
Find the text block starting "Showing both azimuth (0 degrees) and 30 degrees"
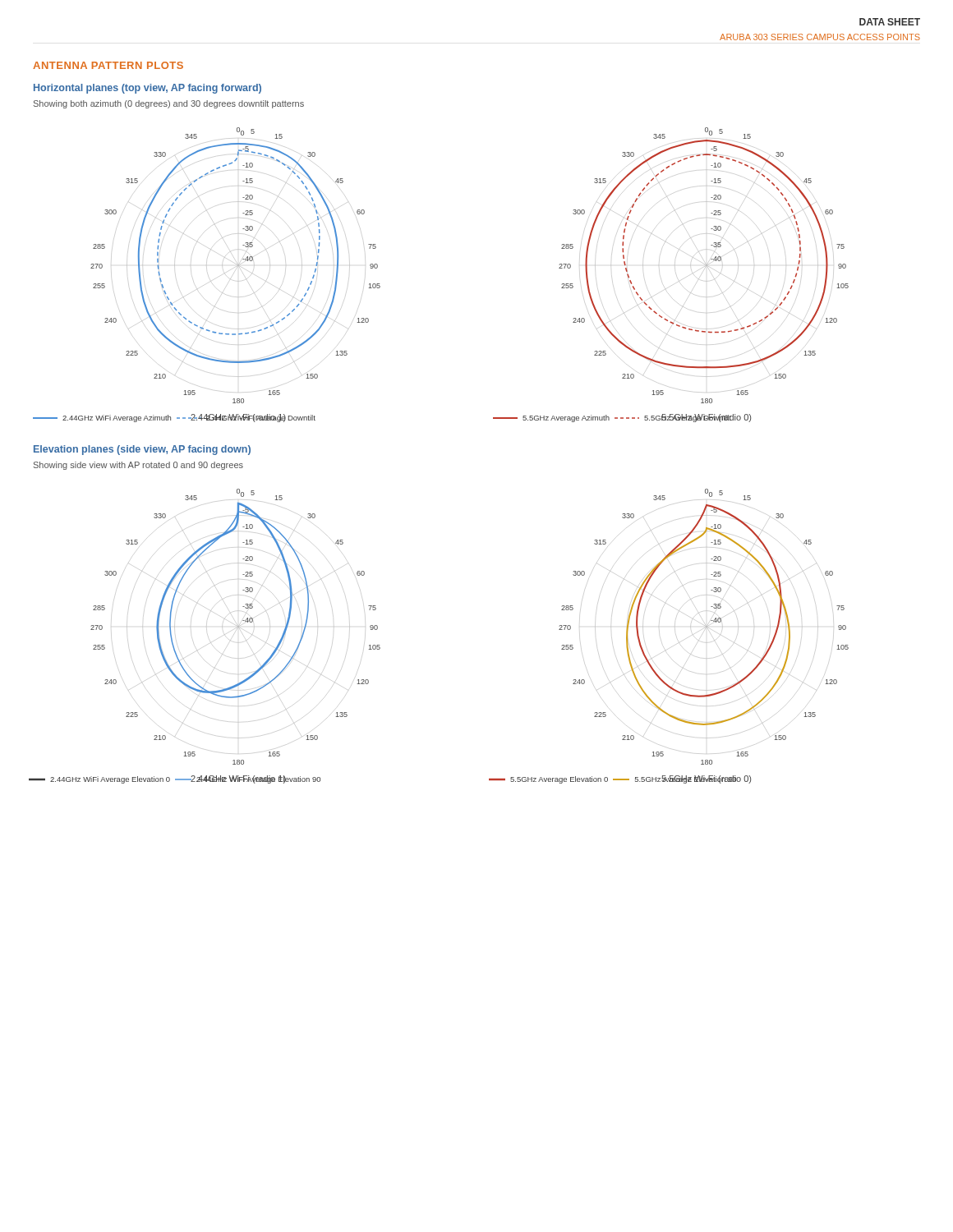coord(169,103)
